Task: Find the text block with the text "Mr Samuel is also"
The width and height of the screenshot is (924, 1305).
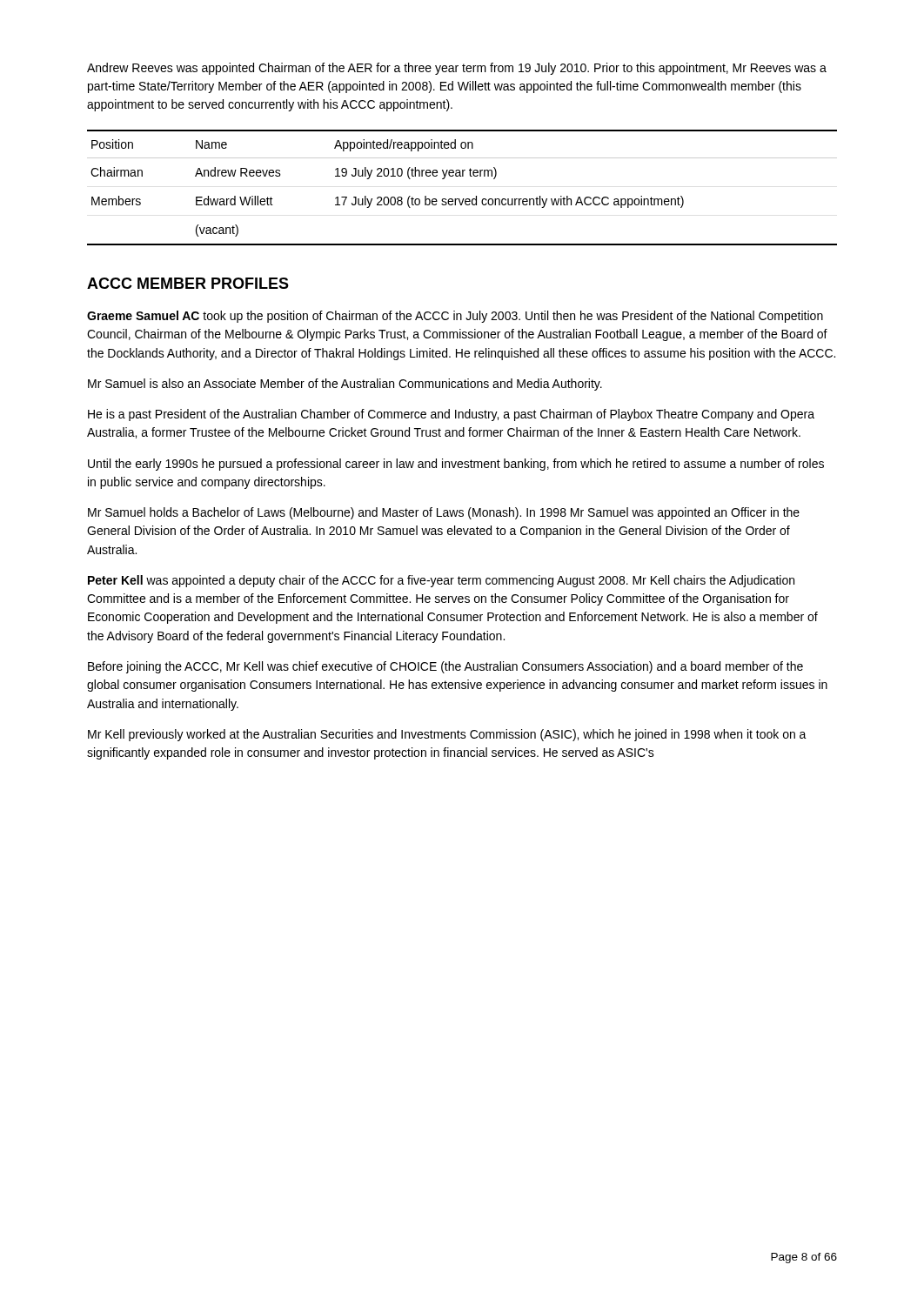Action: click(x=345, y=383)
